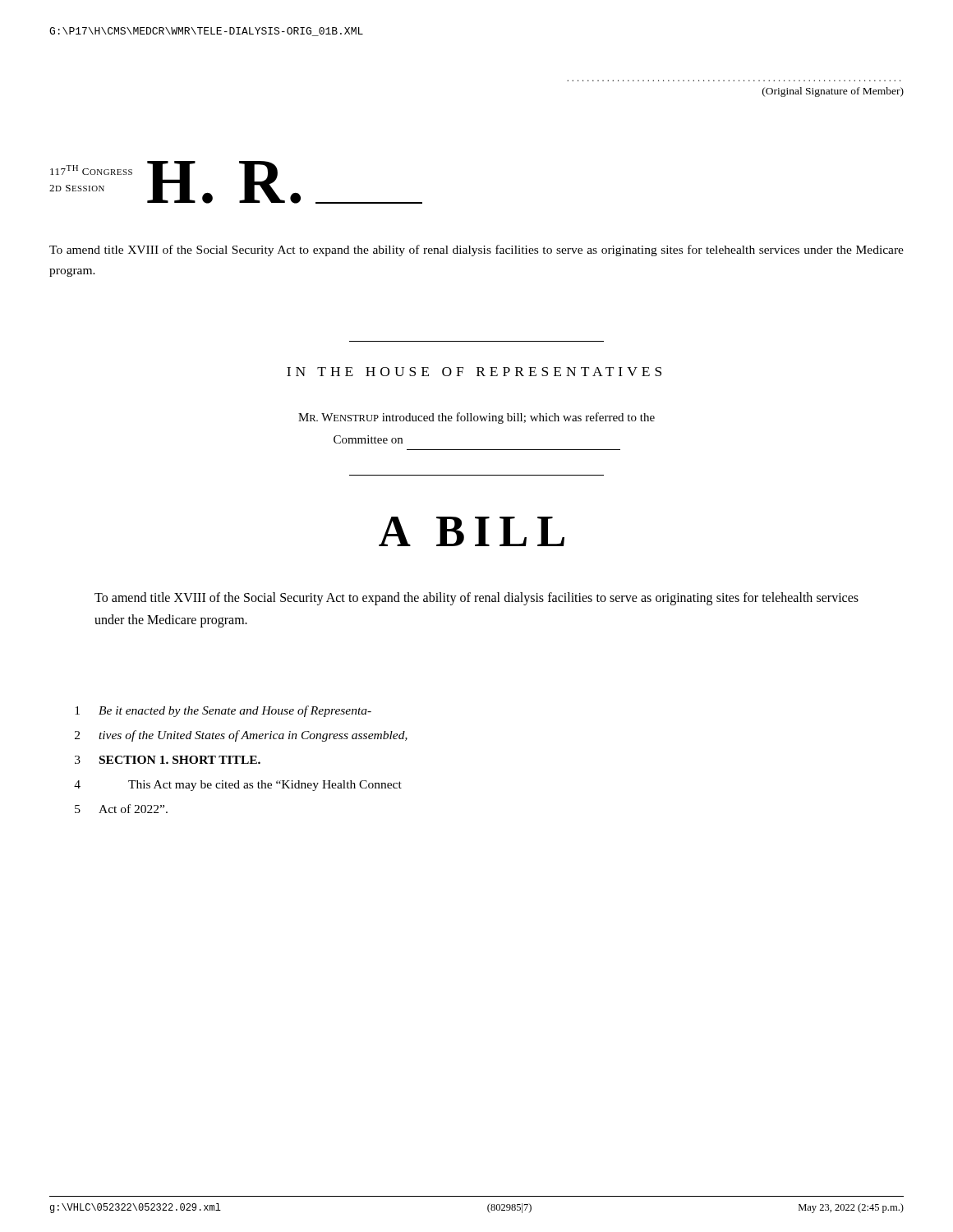The width and height of the screenshot is (953, 1232).
Task: Point to the text starting "5 Act of 2022”."
Action: [x=121, y=809]
